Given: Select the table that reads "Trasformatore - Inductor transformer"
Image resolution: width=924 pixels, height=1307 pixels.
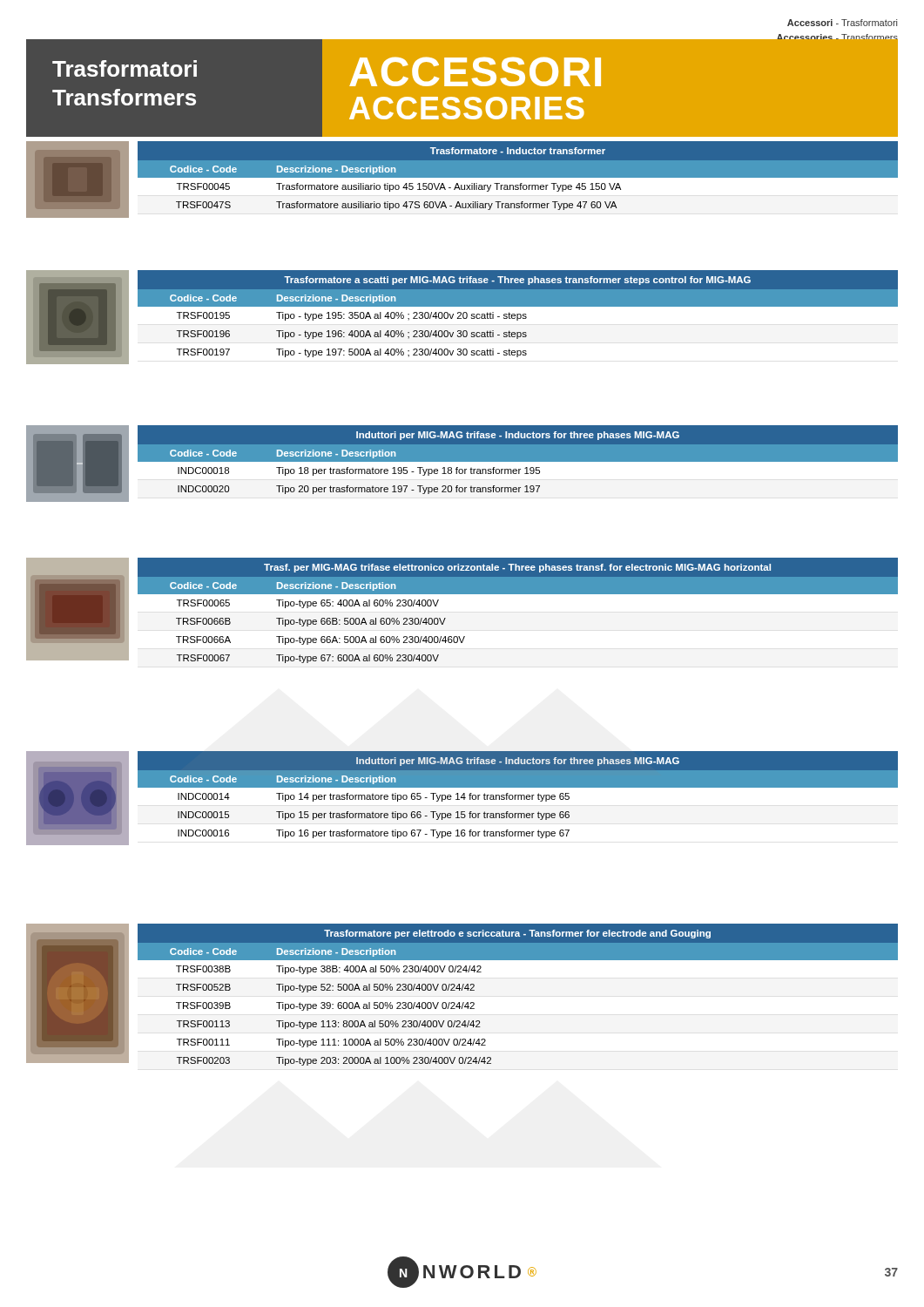Looking at the screenshot, I should (x=518, y=178).
